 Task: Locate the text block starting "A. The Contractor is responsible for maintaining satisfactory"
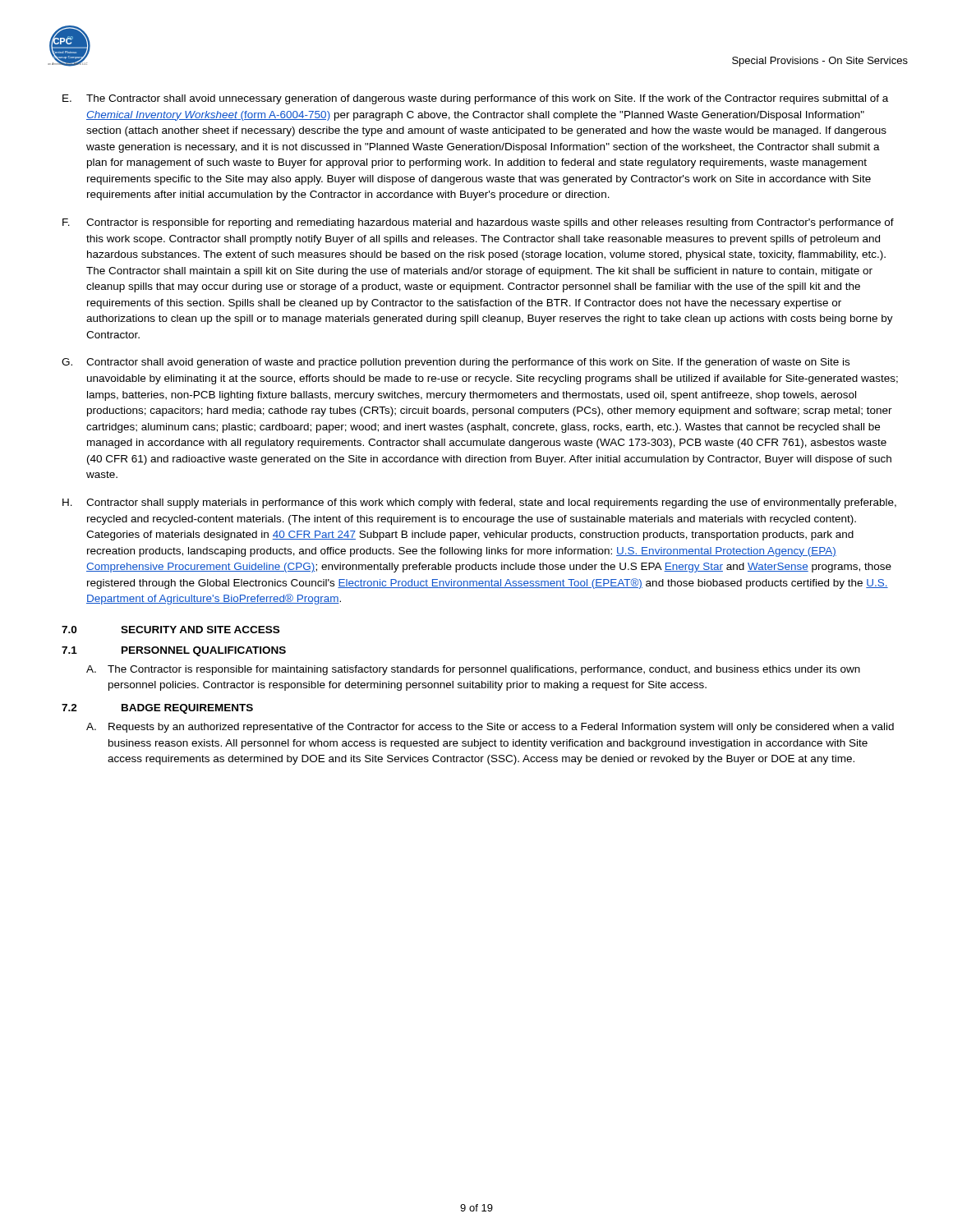pos(493,677)
